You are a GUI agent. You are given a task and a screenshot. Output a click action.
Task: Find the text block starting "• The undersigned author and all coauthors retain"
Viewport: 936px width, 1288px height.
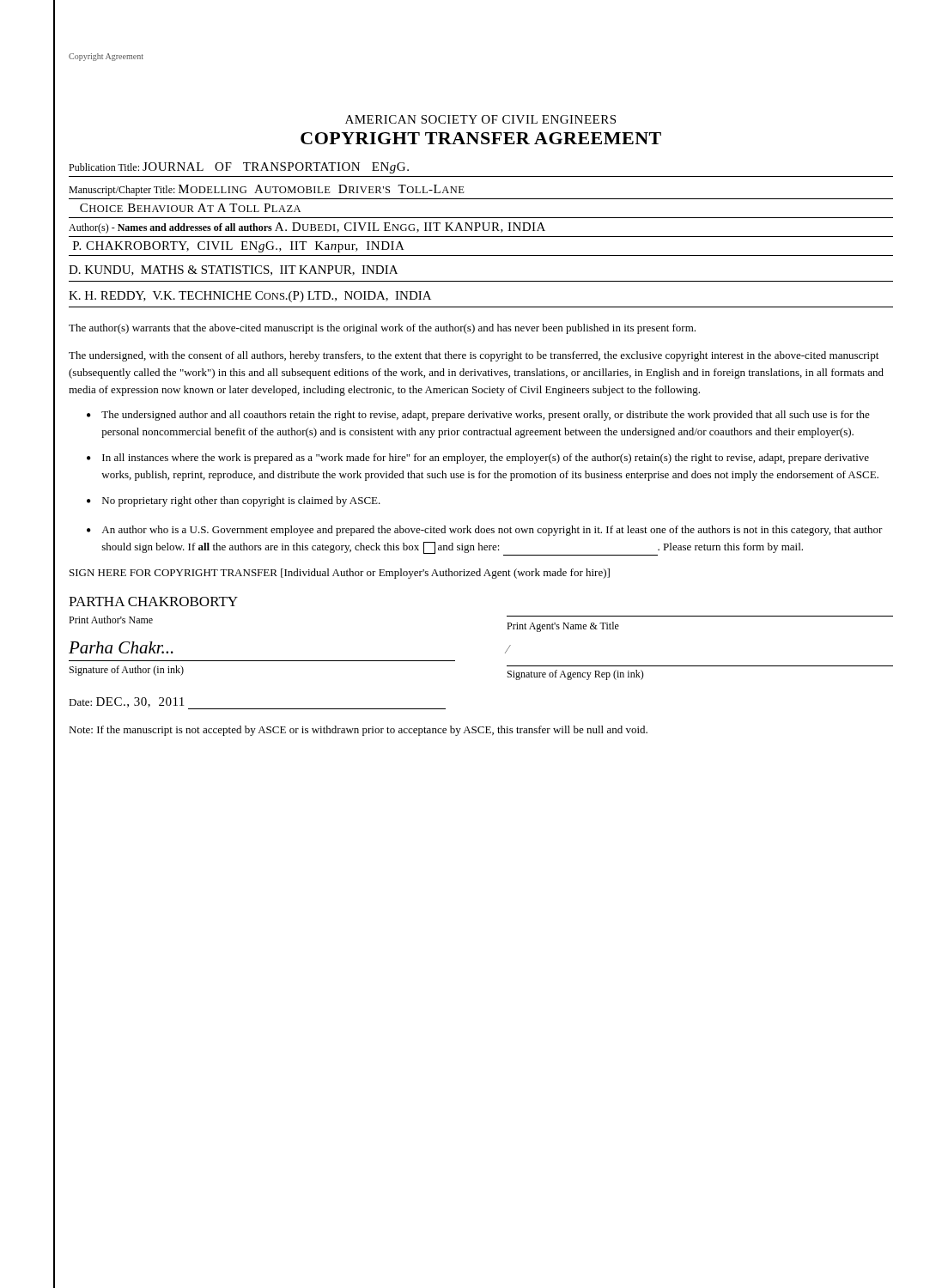pyautogui.click(x=489, y=423)
